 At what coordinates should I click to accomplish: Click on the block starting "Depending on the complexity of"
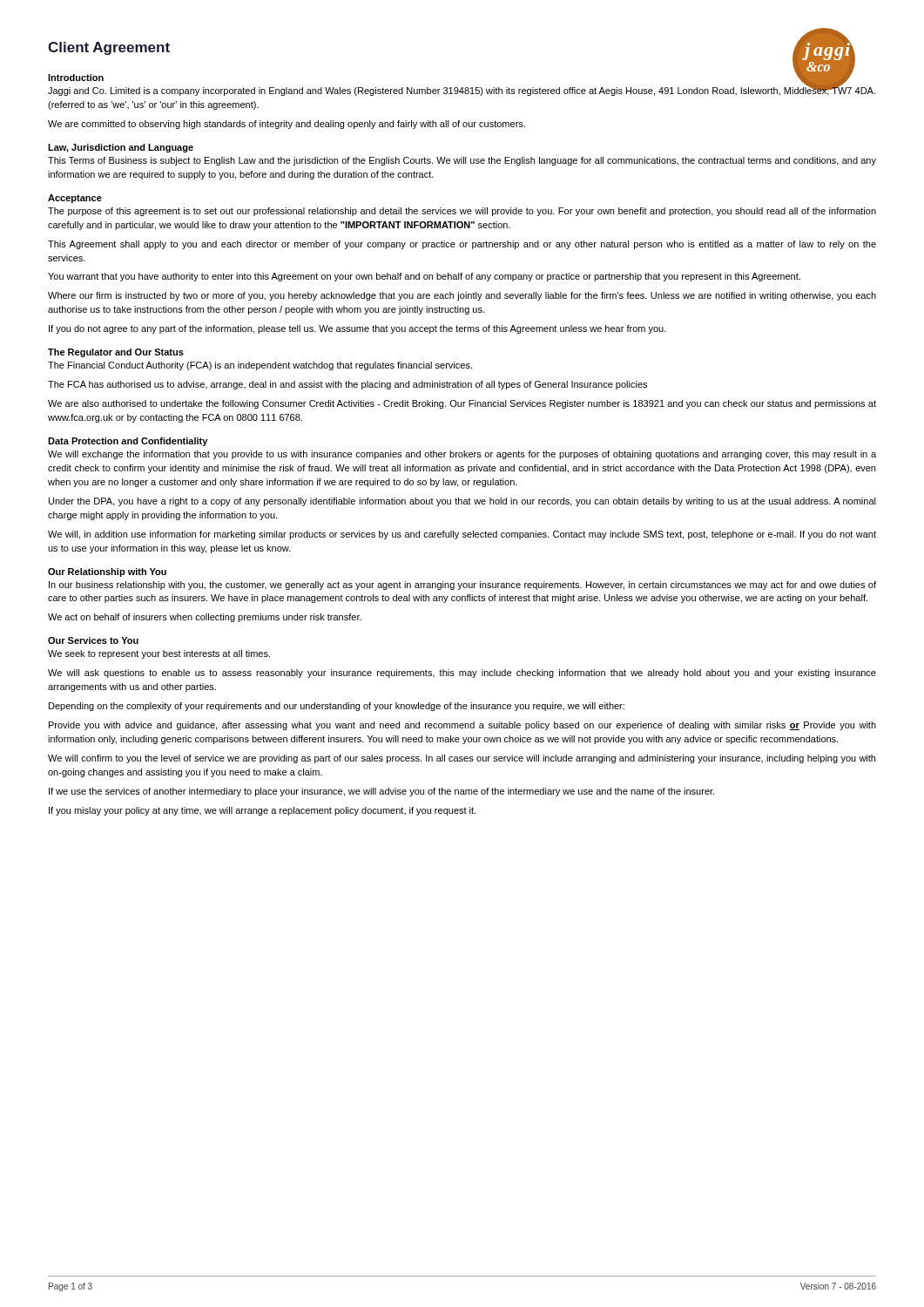coord(337,706)
